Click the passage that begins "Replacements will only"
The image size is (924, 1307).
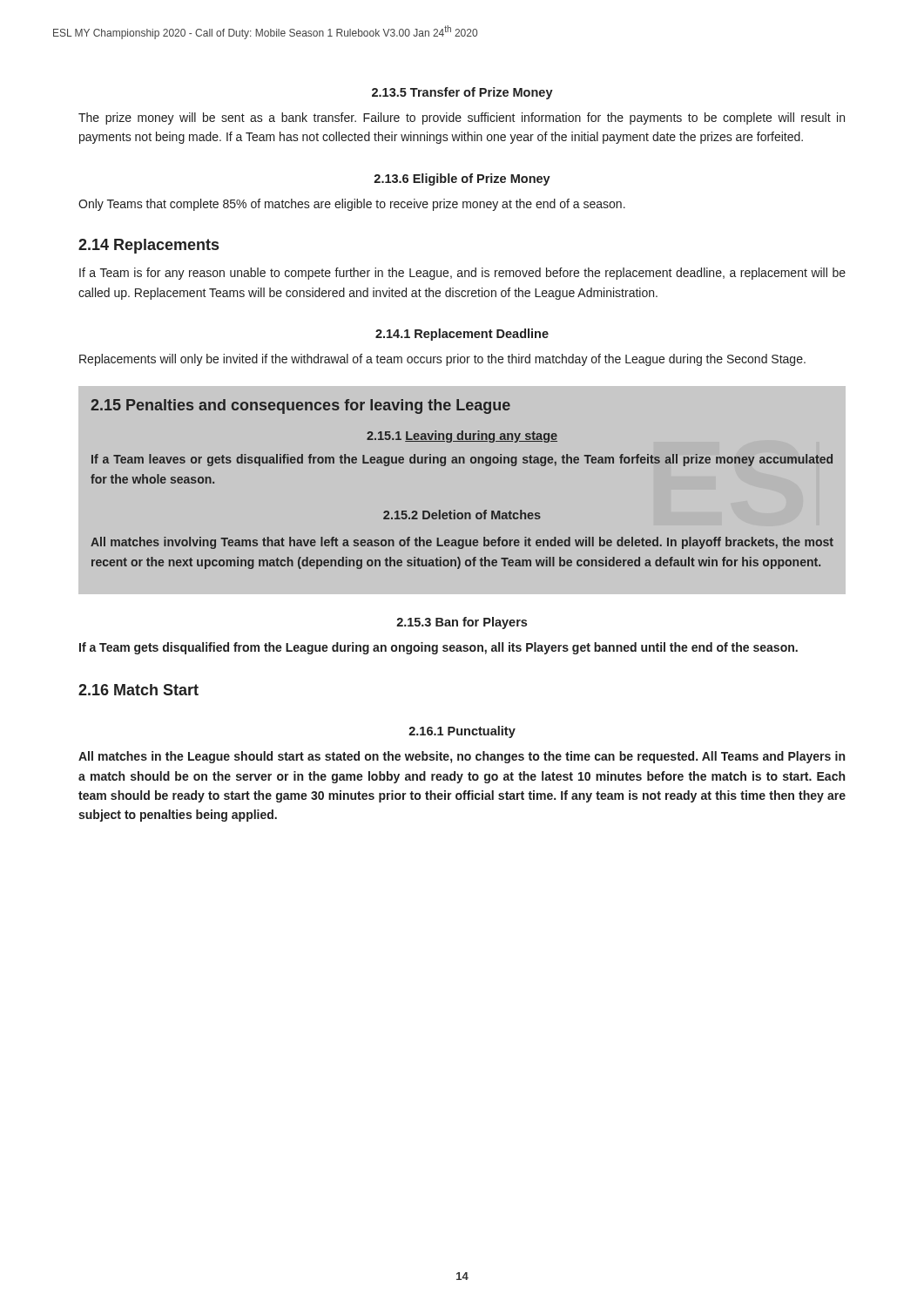coord(442,359)
